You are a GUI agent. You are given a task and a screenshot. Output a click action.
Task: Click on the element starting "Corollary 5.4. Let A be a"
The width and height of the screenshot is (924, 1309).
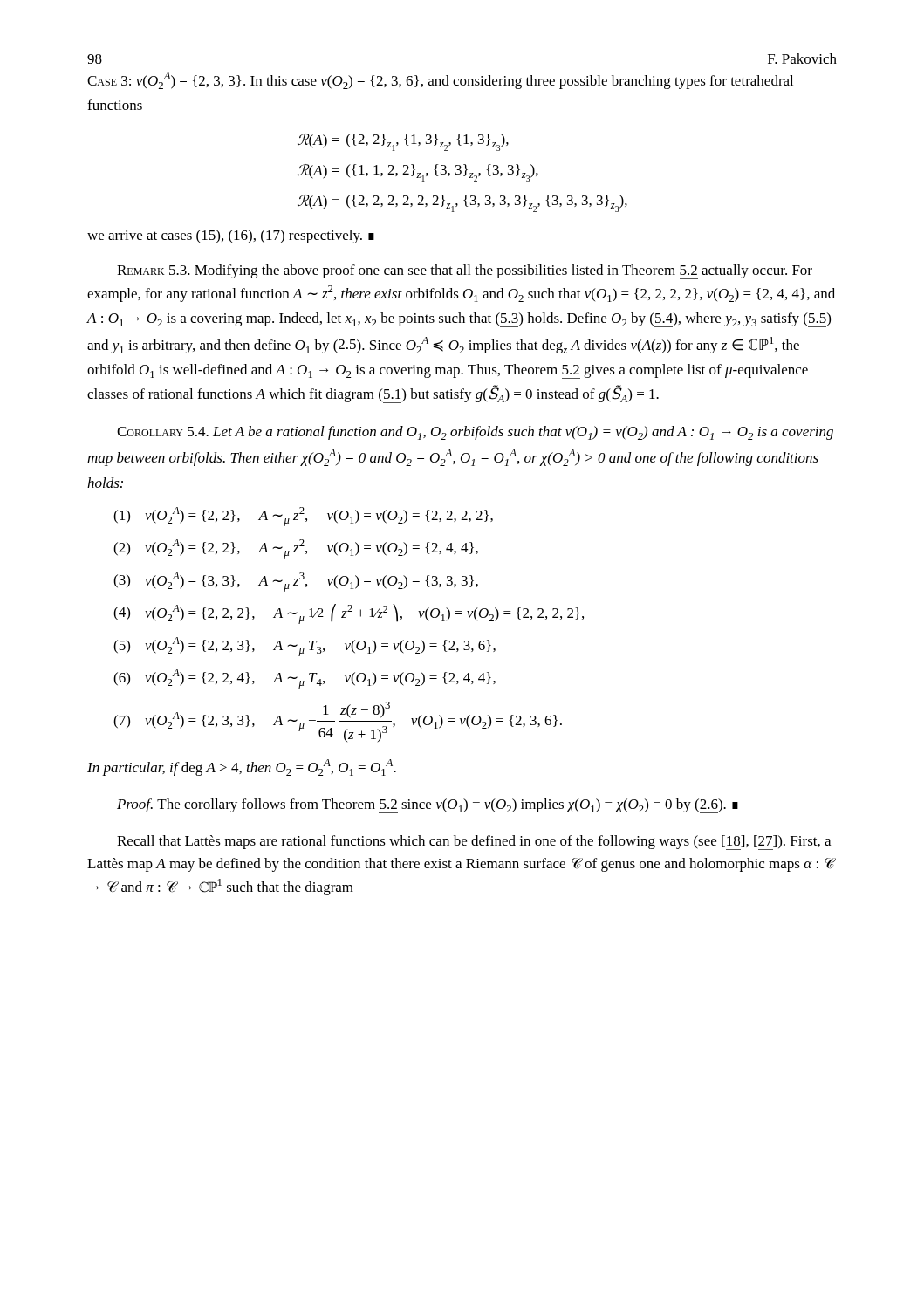pos(460,457)
